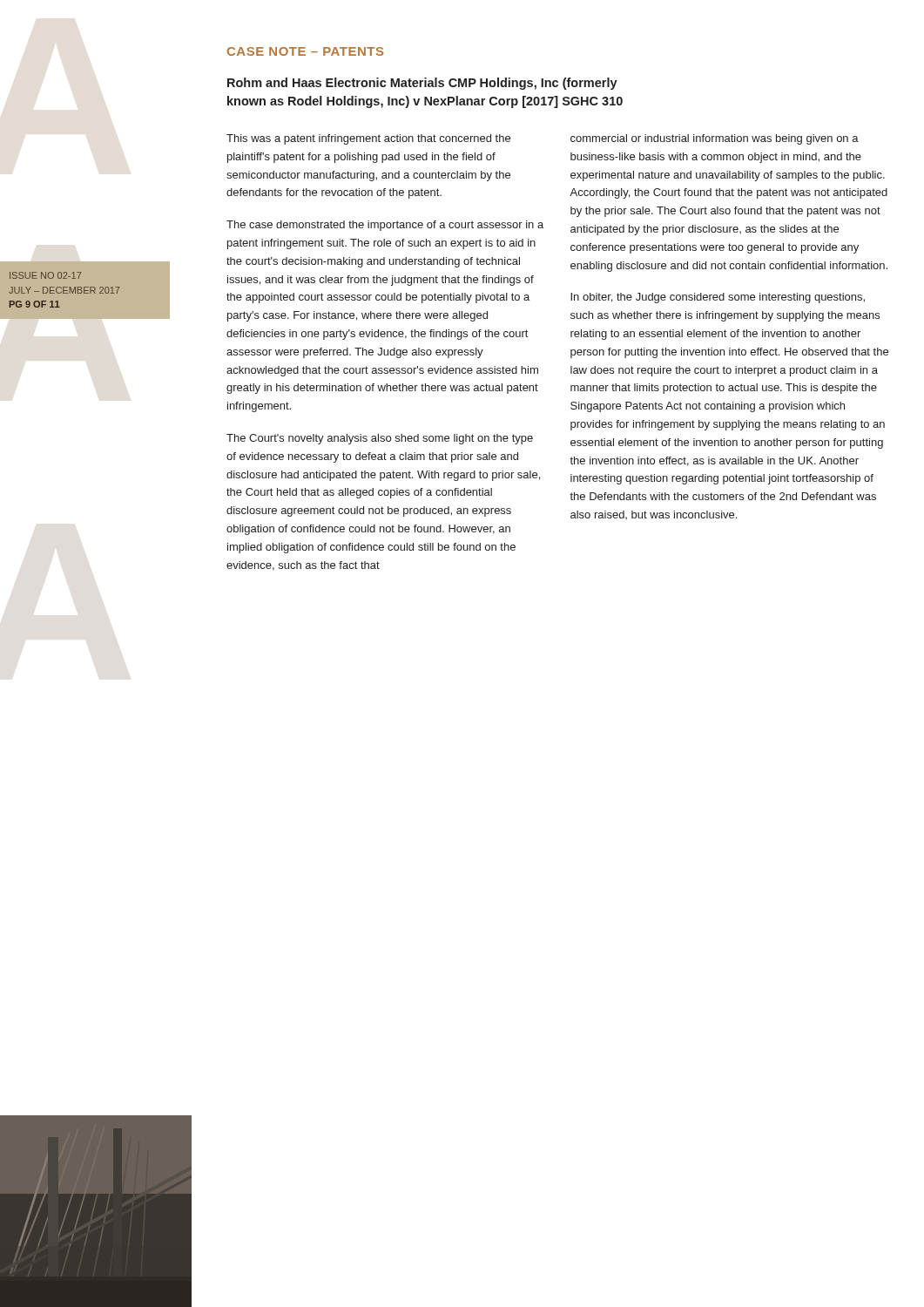Viewport: 924px width, 1307px height.
Task: Click on the block starting "commercial or industrial information was"
Action: (730, 327)
